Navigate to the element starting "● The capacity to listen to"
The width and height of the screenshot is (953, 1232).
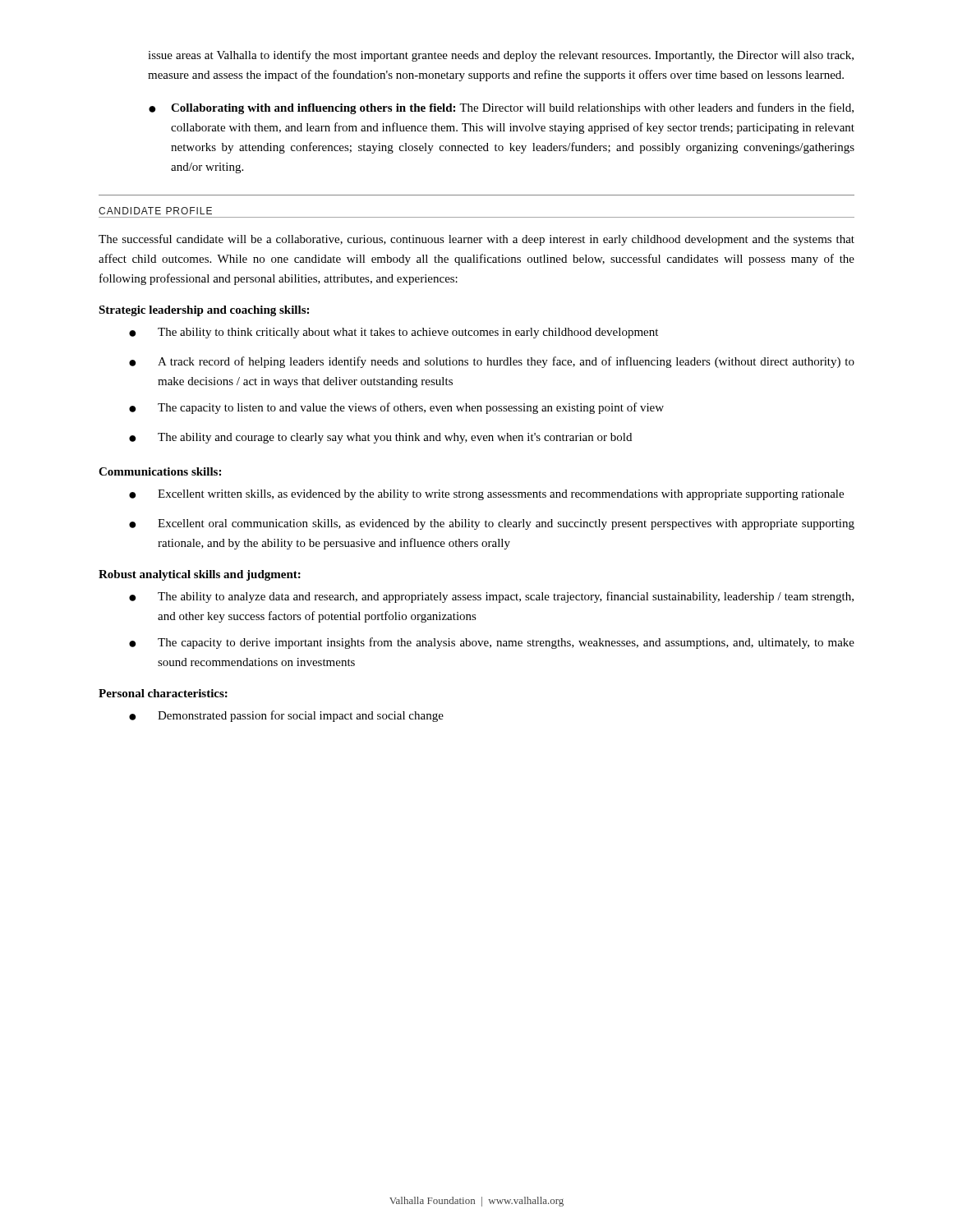click(x=491, y=409)
